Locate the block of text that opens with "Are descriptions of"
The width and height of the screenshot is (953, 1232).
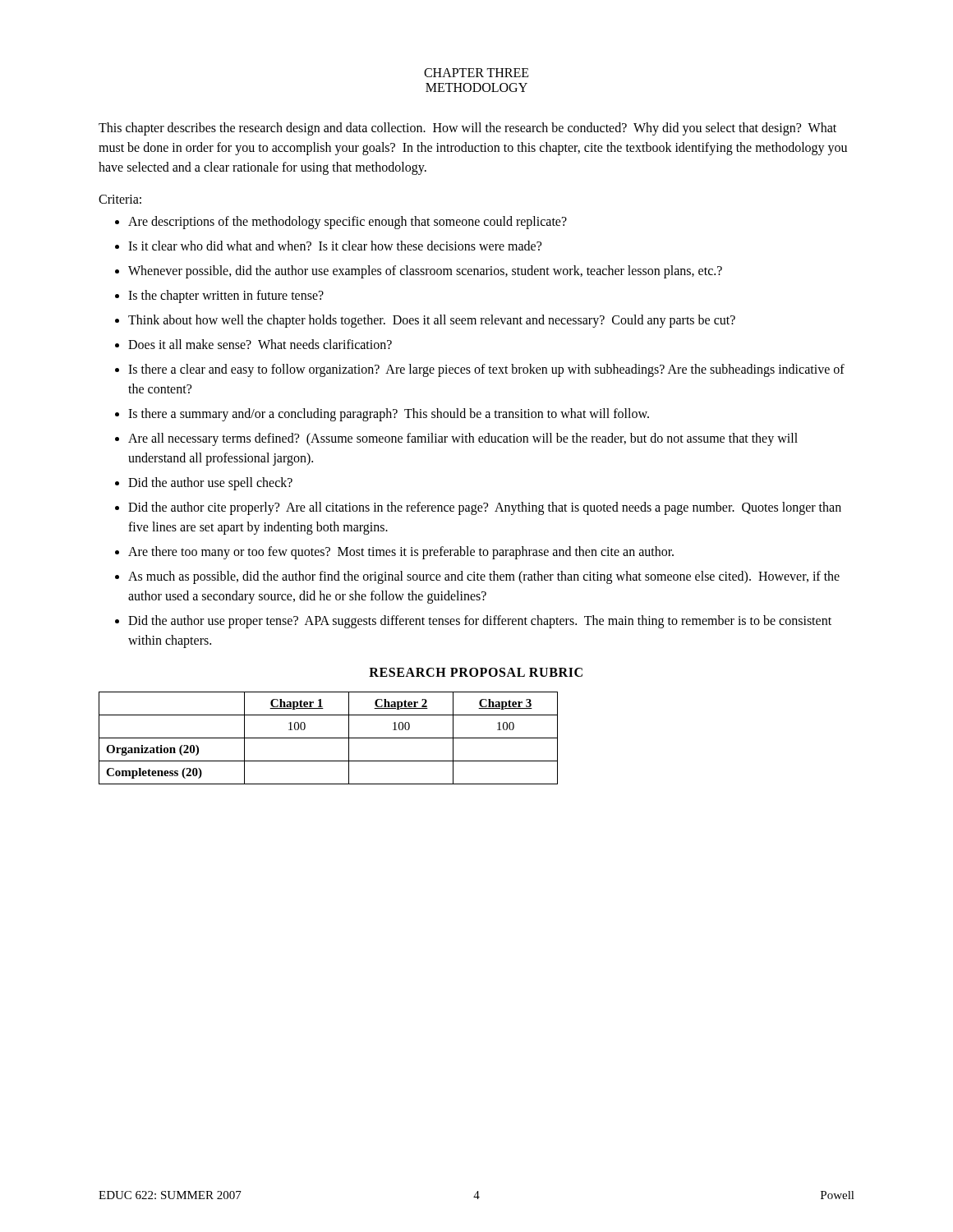point(348,221)
